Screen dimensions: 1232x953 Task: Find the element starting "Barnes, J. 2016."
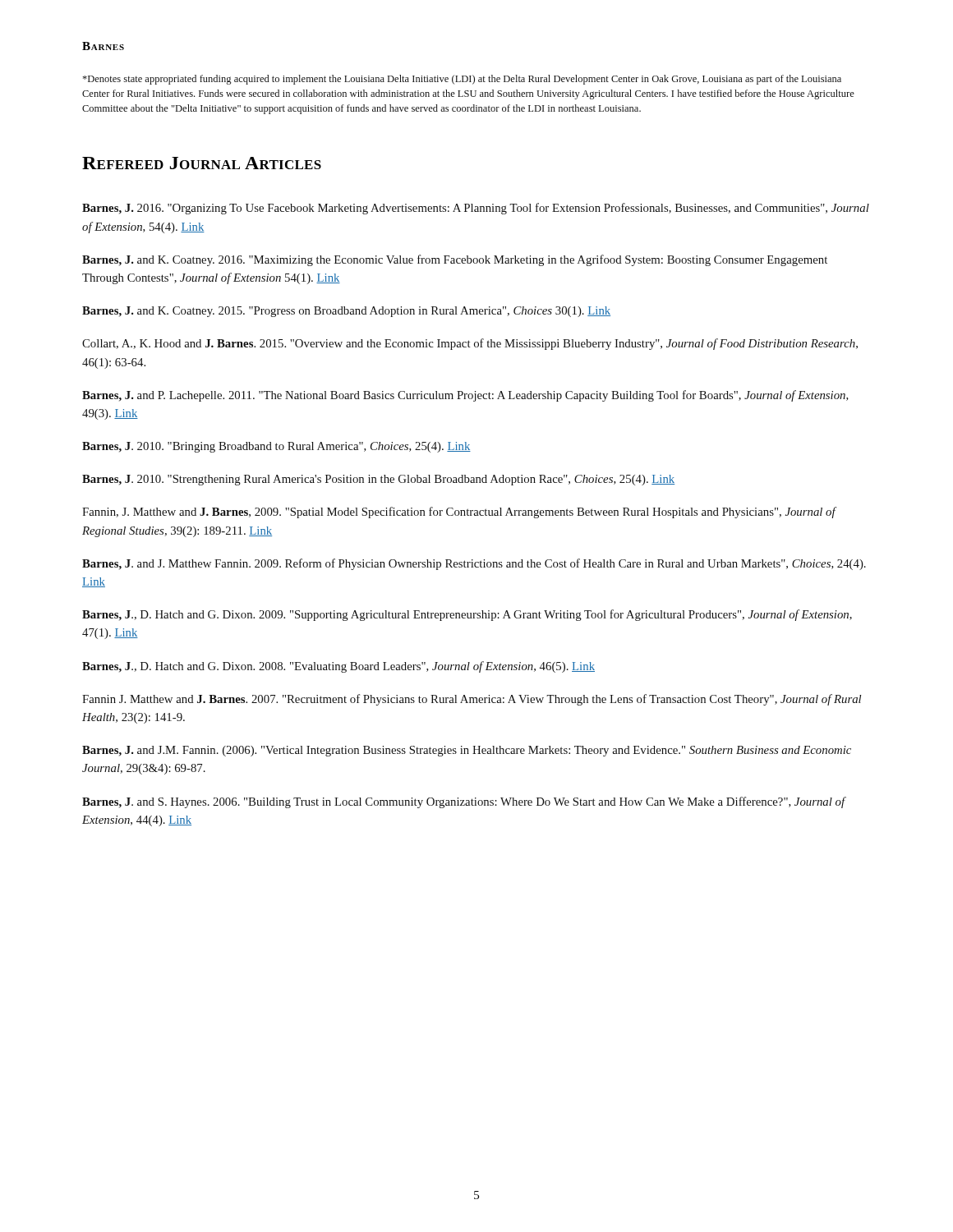(x=476, y=217)
